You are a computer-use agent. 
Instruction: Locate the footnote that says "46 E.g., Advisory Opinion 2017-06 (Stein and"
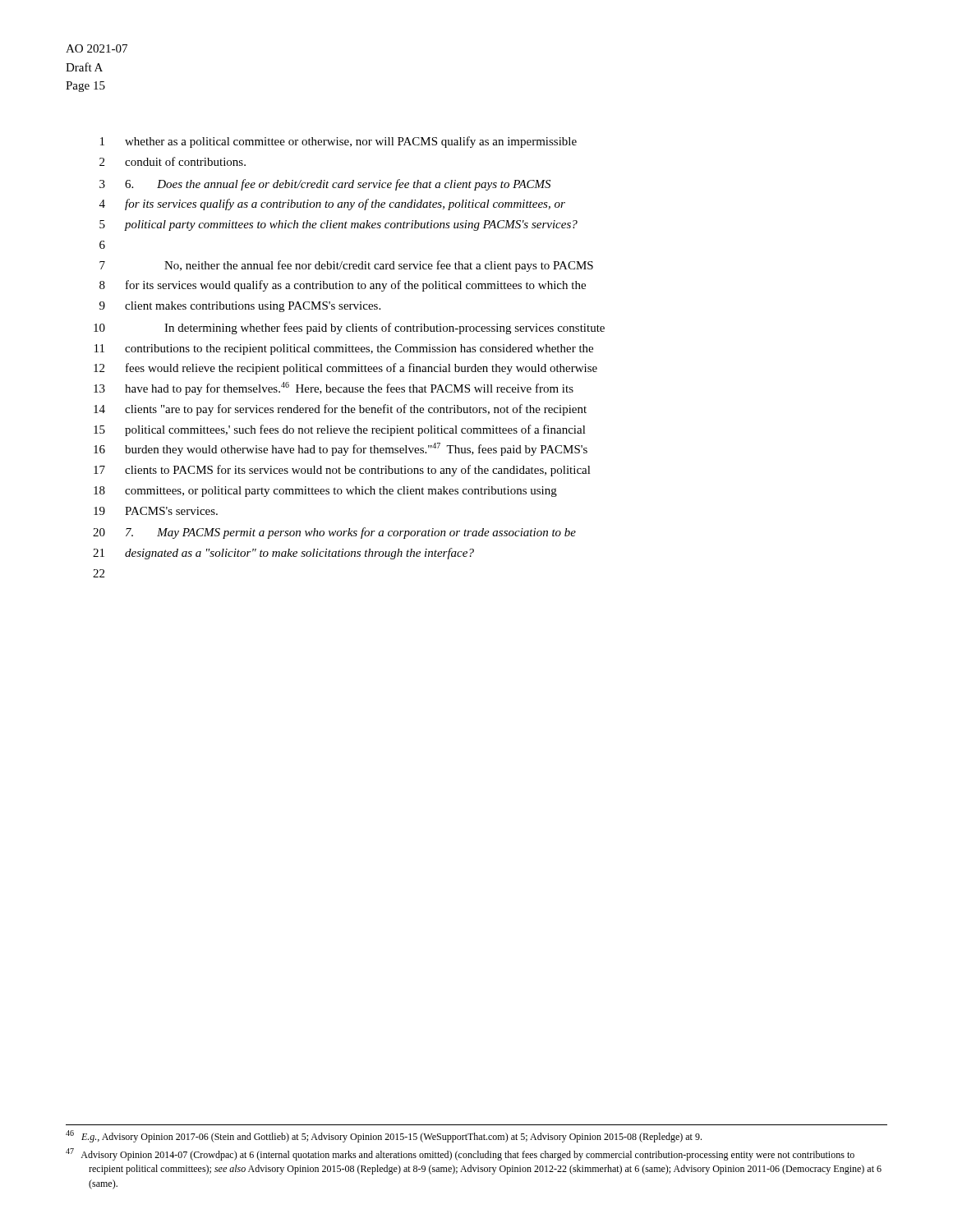[x=384, y=1137]
